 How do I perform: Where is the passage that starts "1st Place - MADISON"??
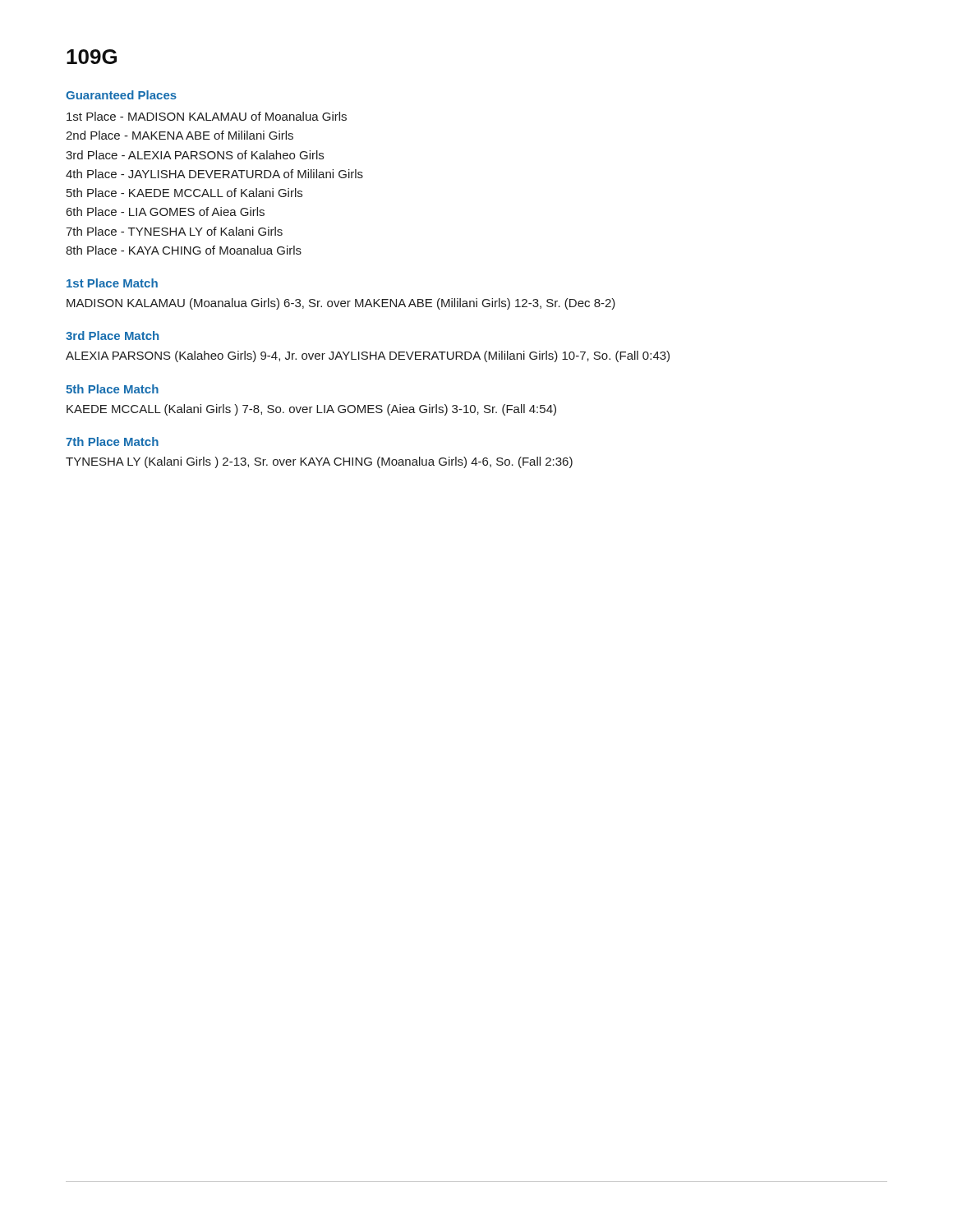pyautogui.click(x=206, y=116)
